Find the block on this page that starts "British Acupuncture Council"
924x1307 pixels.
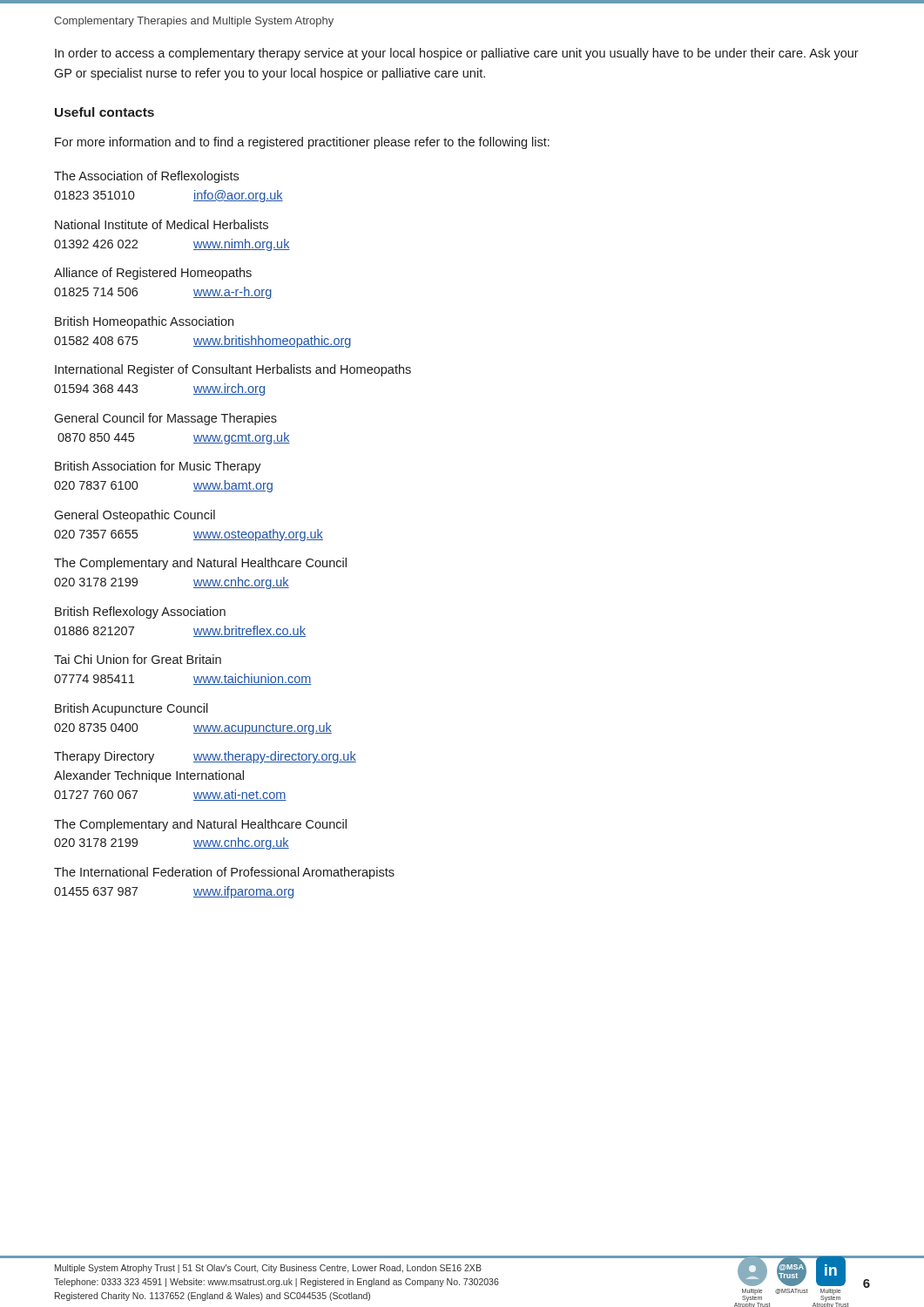coord(132,709)
